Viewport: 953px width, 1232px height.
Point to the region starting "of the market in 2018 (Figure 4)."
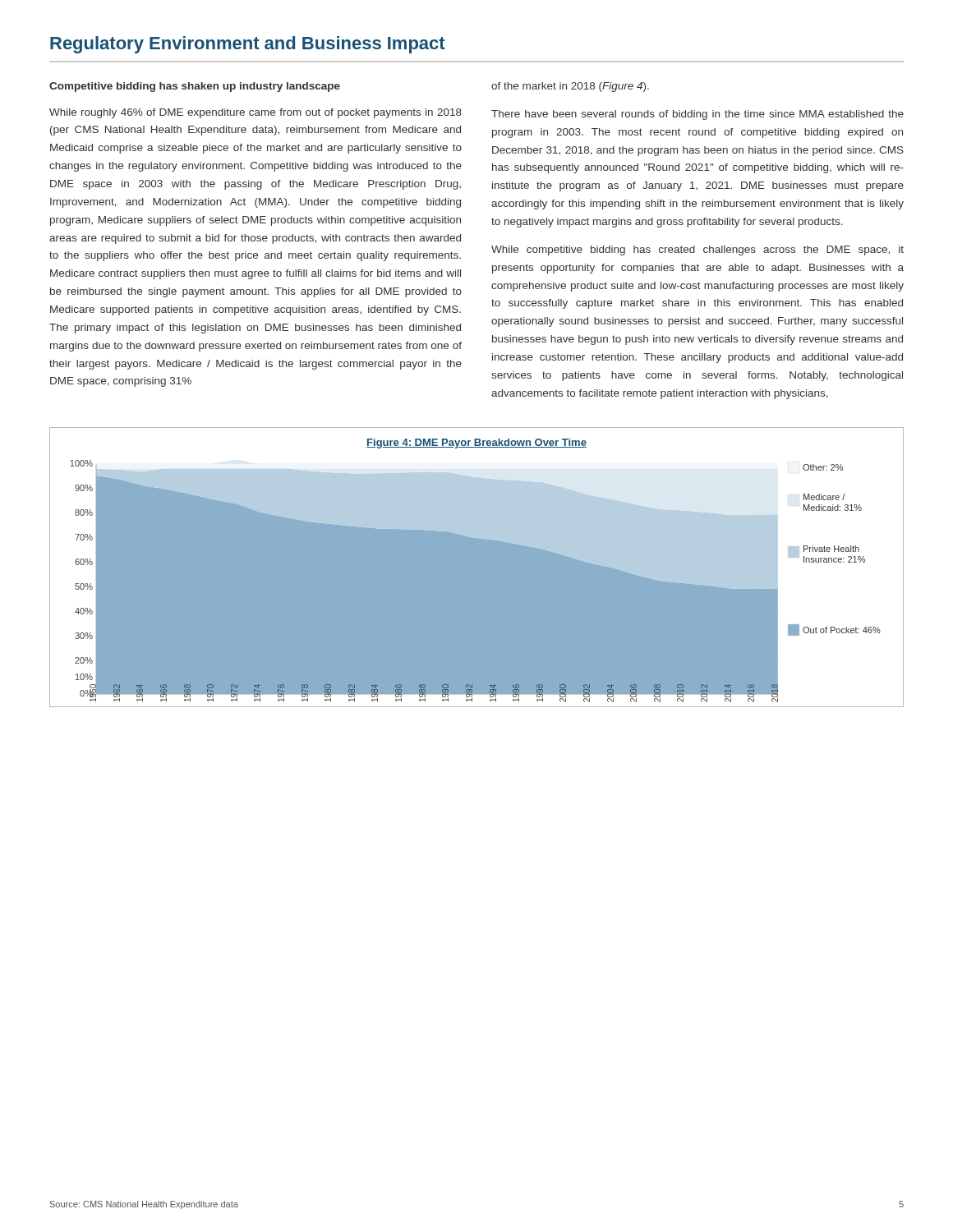[698, 240]
